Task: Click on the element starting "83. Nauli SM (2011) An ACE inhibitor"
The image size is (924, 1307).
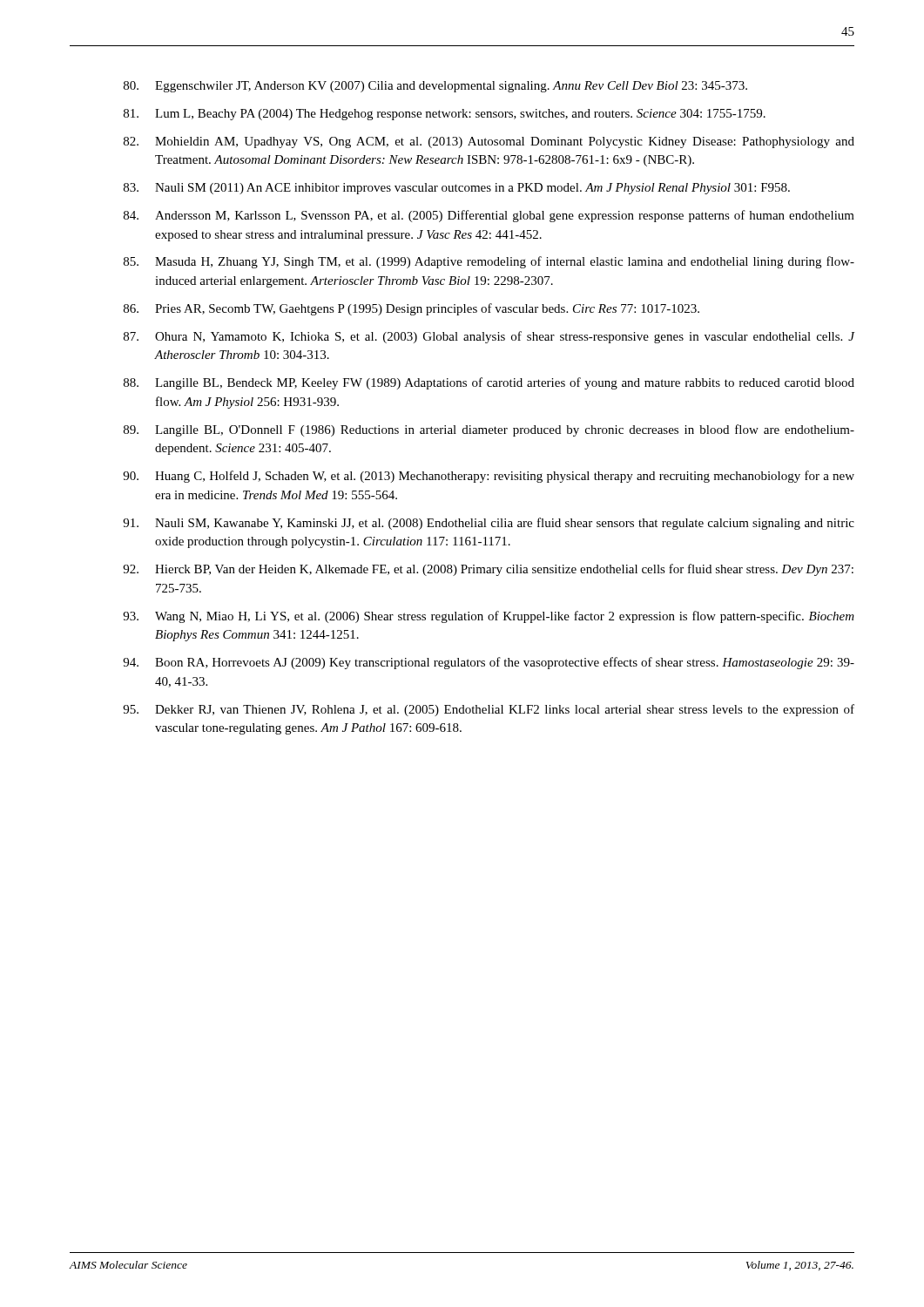Action: coord(471,188)
